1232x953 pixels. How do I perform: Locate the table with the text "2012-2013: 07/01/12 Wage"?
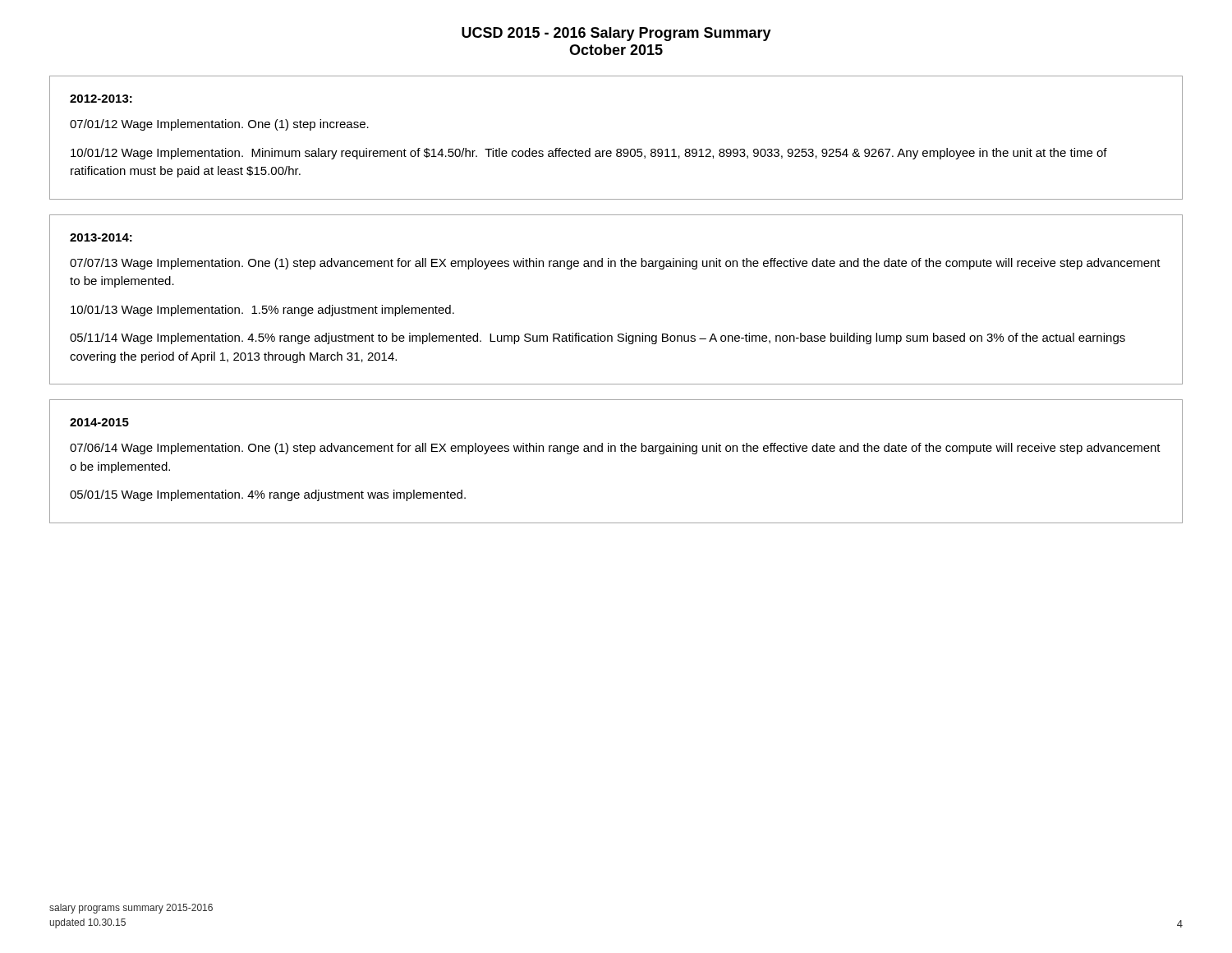(x=616, y=137)
